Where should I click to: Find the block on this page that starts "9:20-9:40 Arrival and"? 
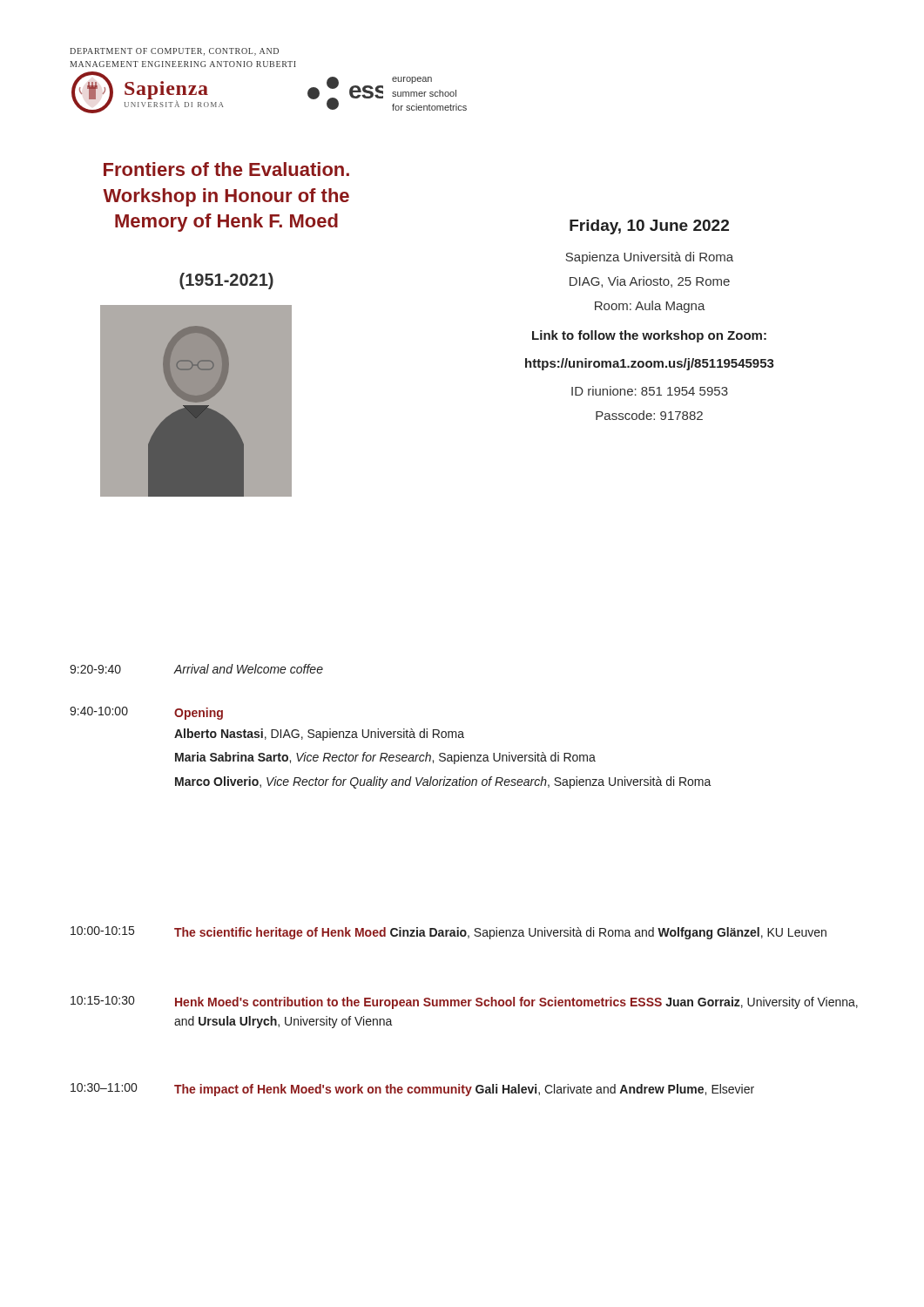pyautogui.click(x=196, y=669)
